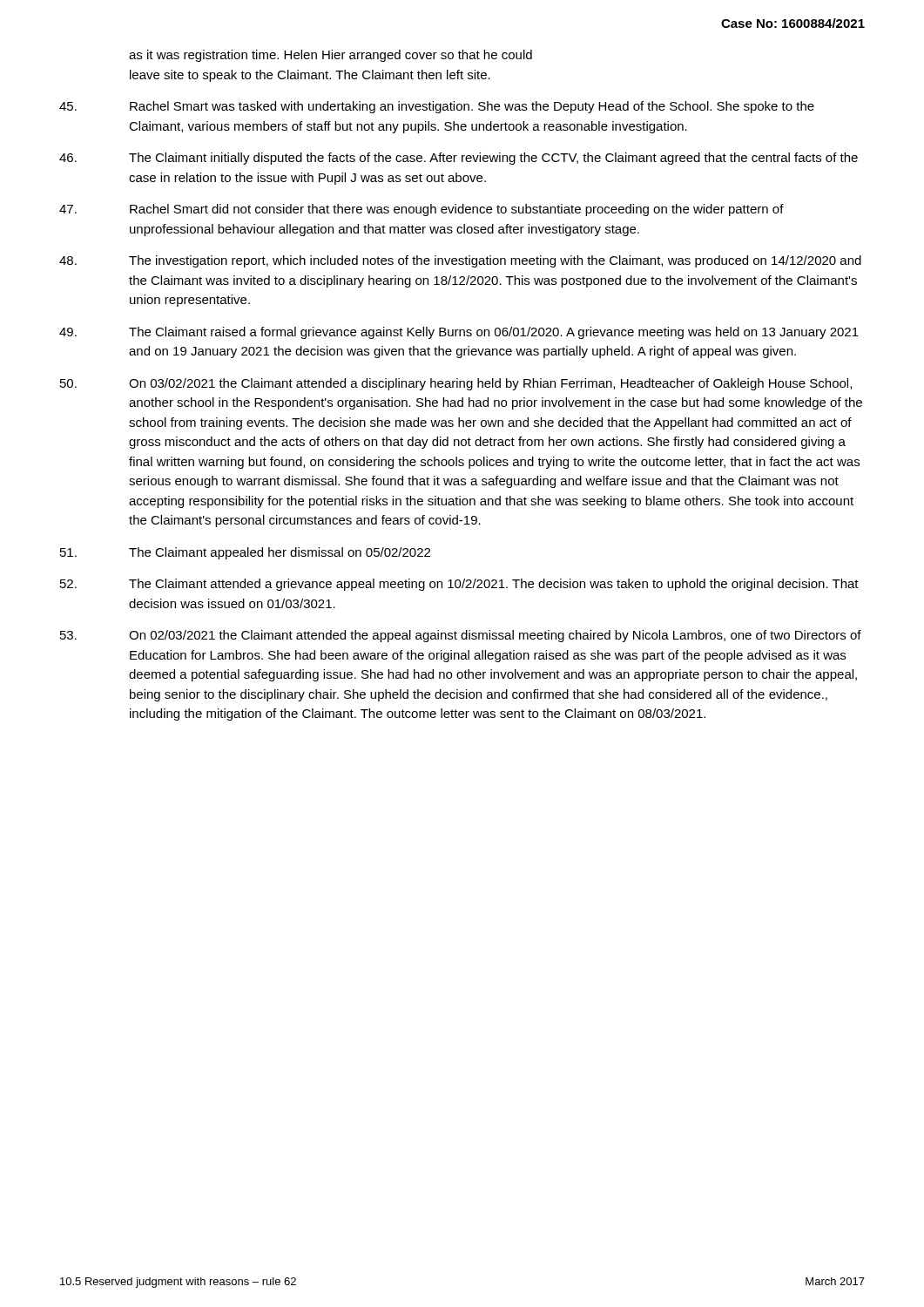Locate the region starting "as it was registration time. Helen Hier"
This screenshot has width=924, height=1307.
pyautogui.click(x=331, y=64)
